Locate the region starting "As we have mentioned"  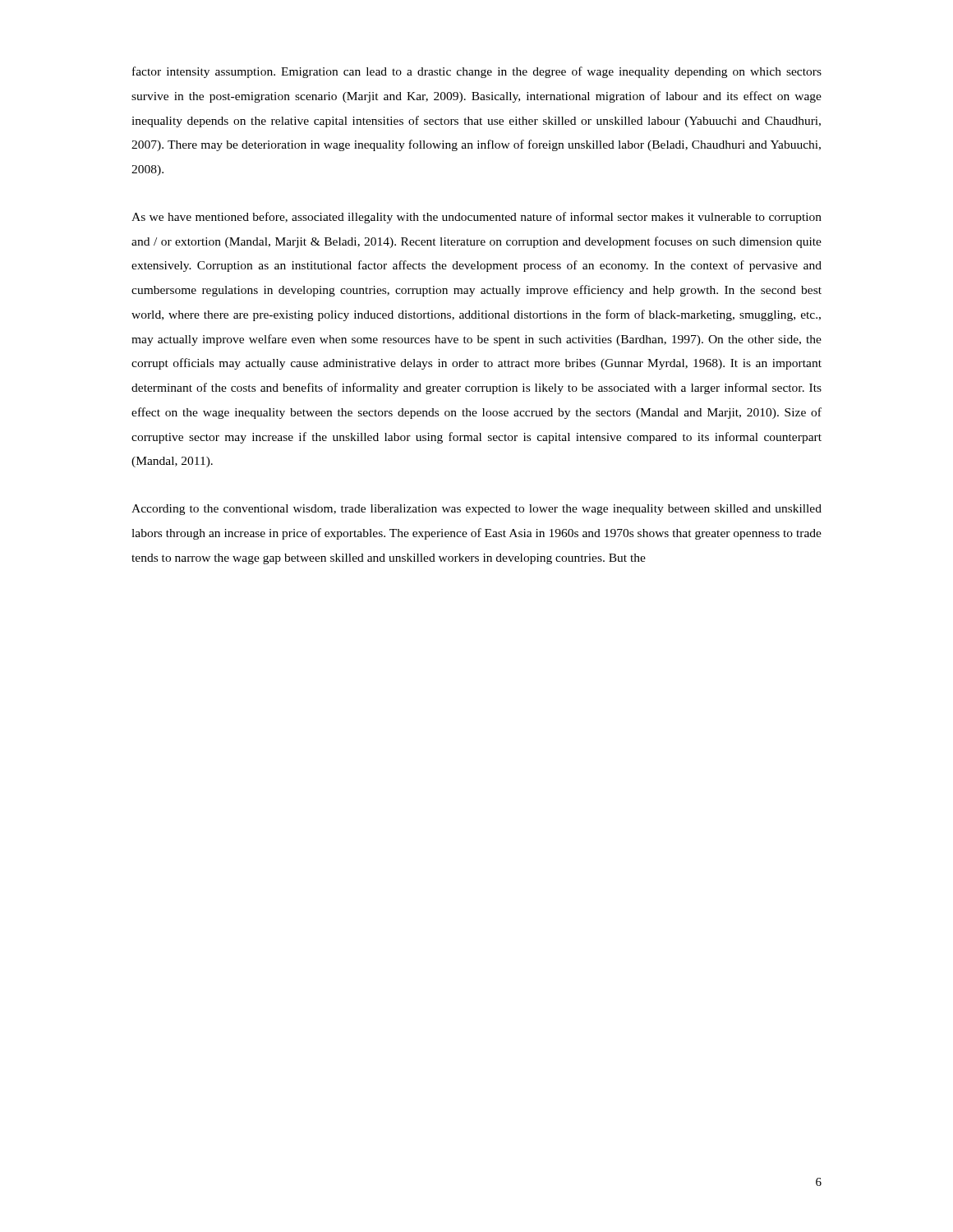(476, 338)
